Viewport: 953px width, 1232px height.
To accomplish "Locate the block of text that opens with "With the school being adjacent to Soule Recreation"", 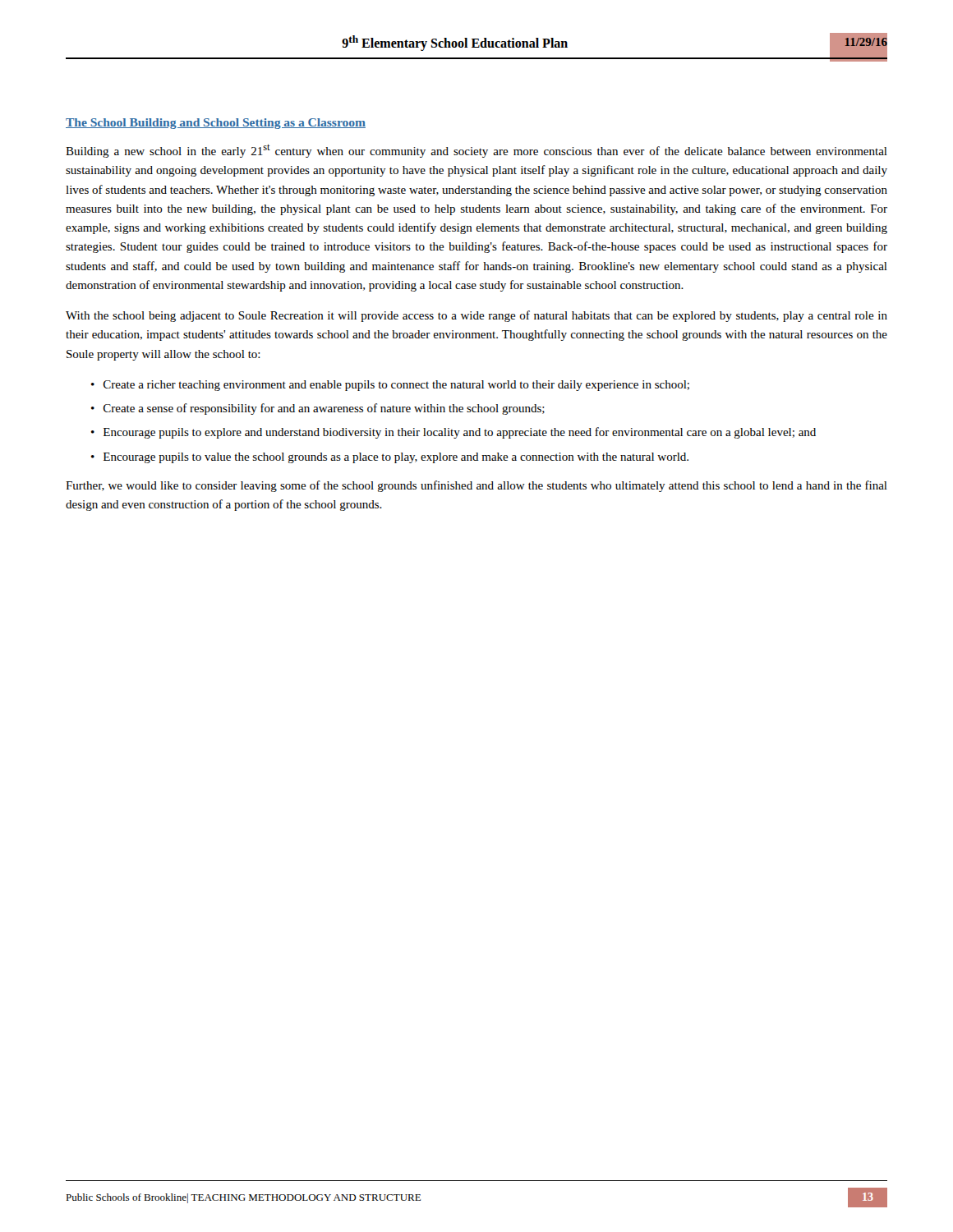I will [x=476, y=334].
